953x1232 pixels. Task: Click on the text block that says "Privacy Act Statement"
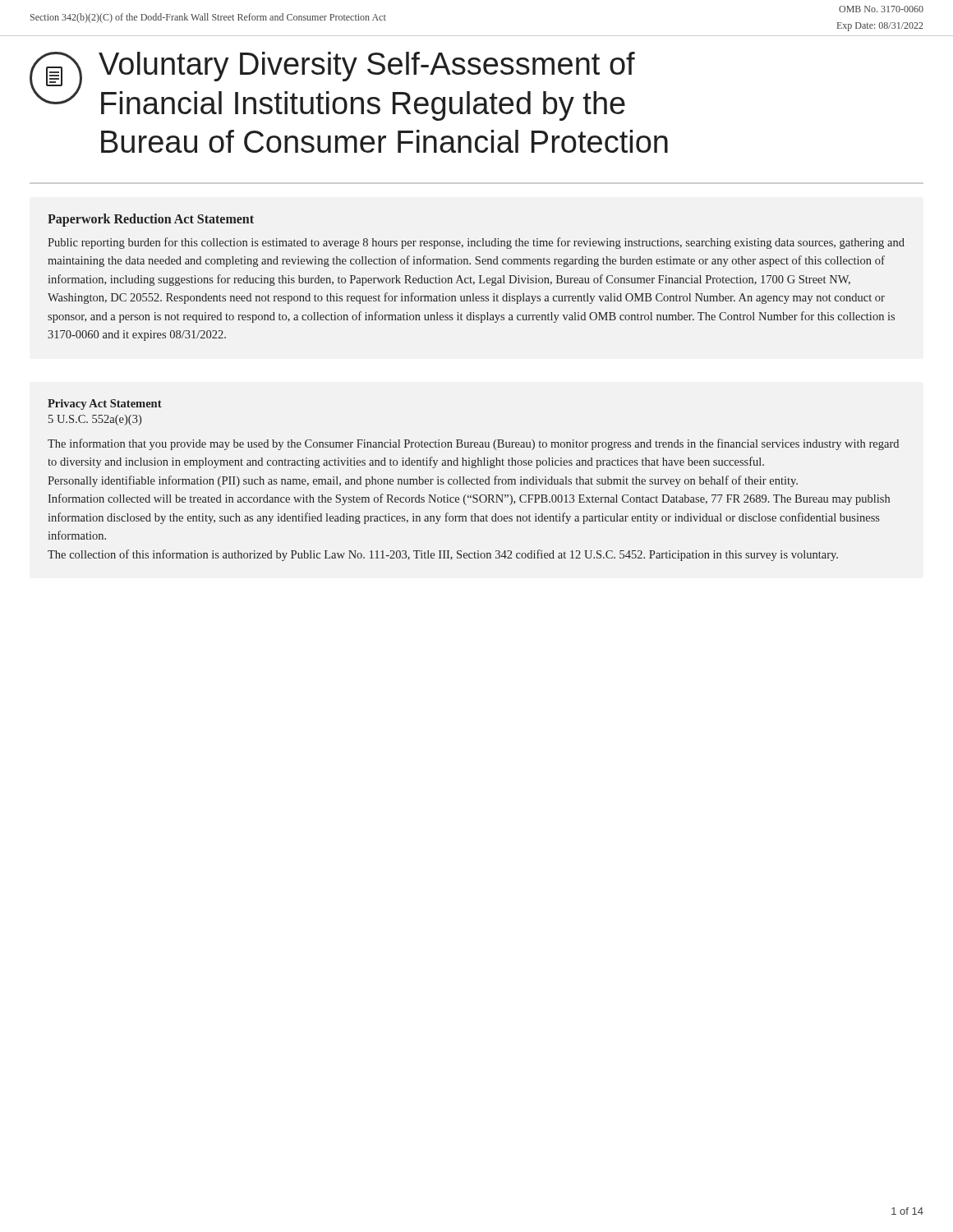click(476, 480)
